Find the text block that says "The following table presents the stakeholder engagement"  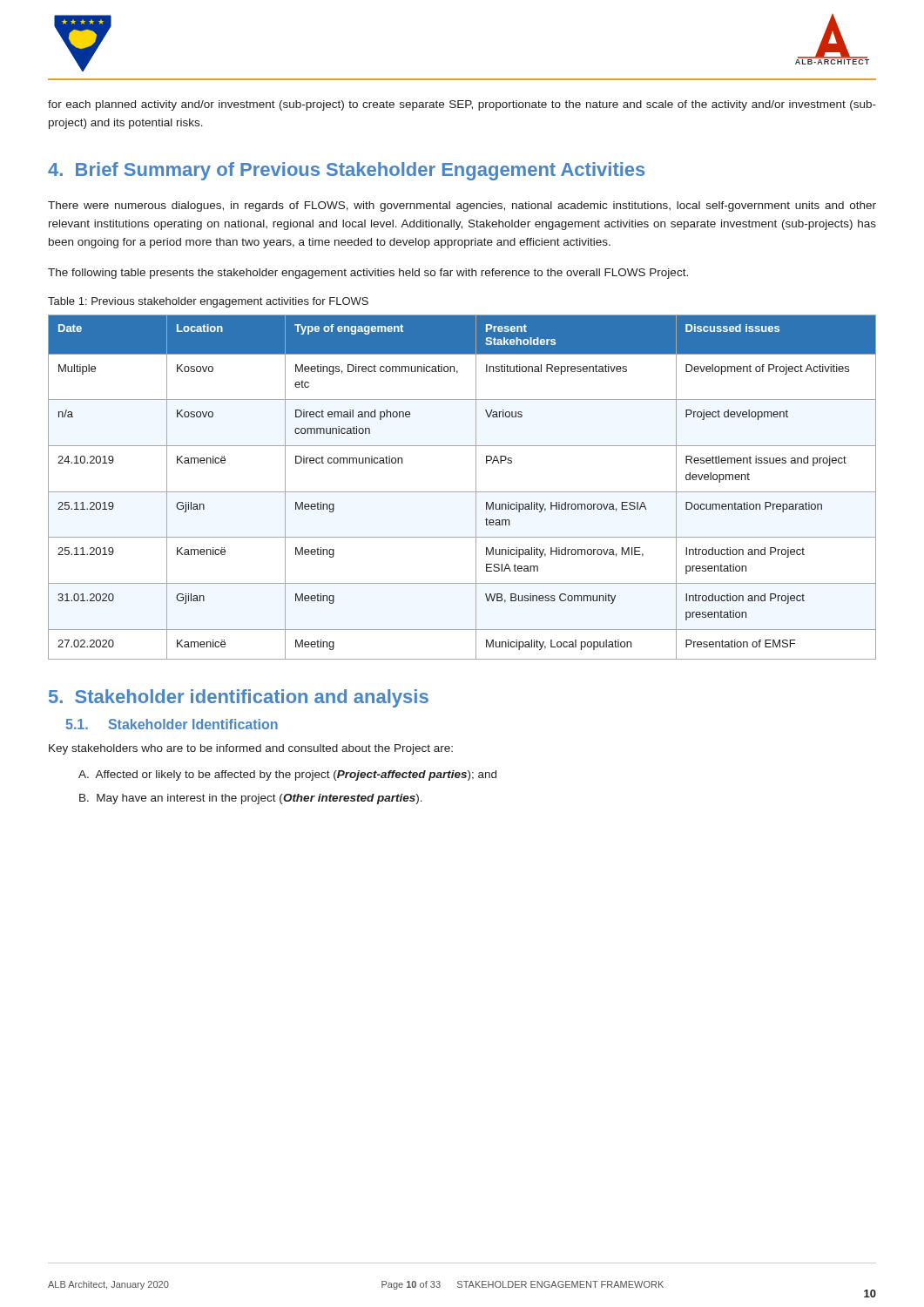point(368,272)
